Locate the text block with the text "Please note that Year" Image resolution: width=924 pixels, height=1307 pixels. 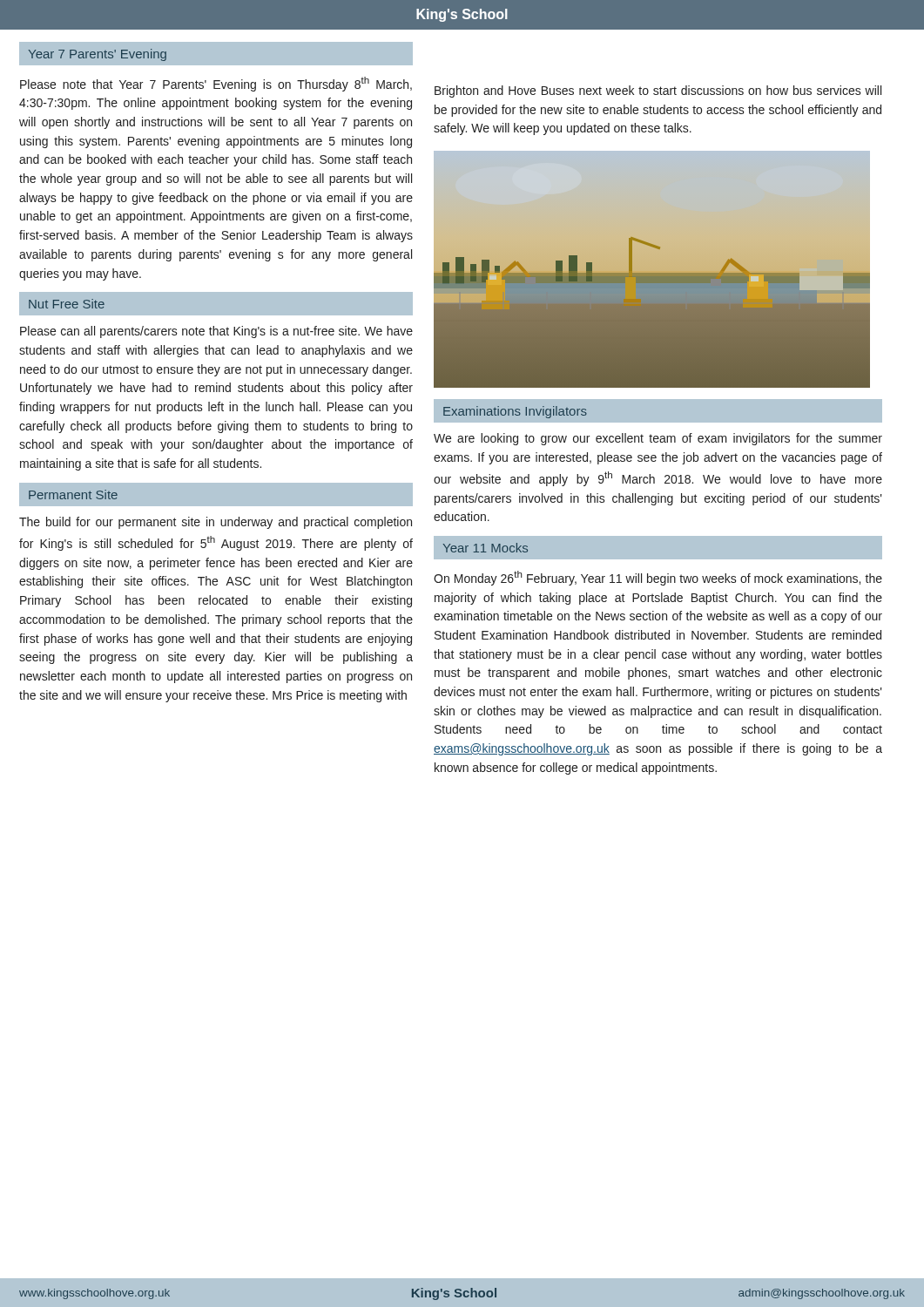coord(216,177)
